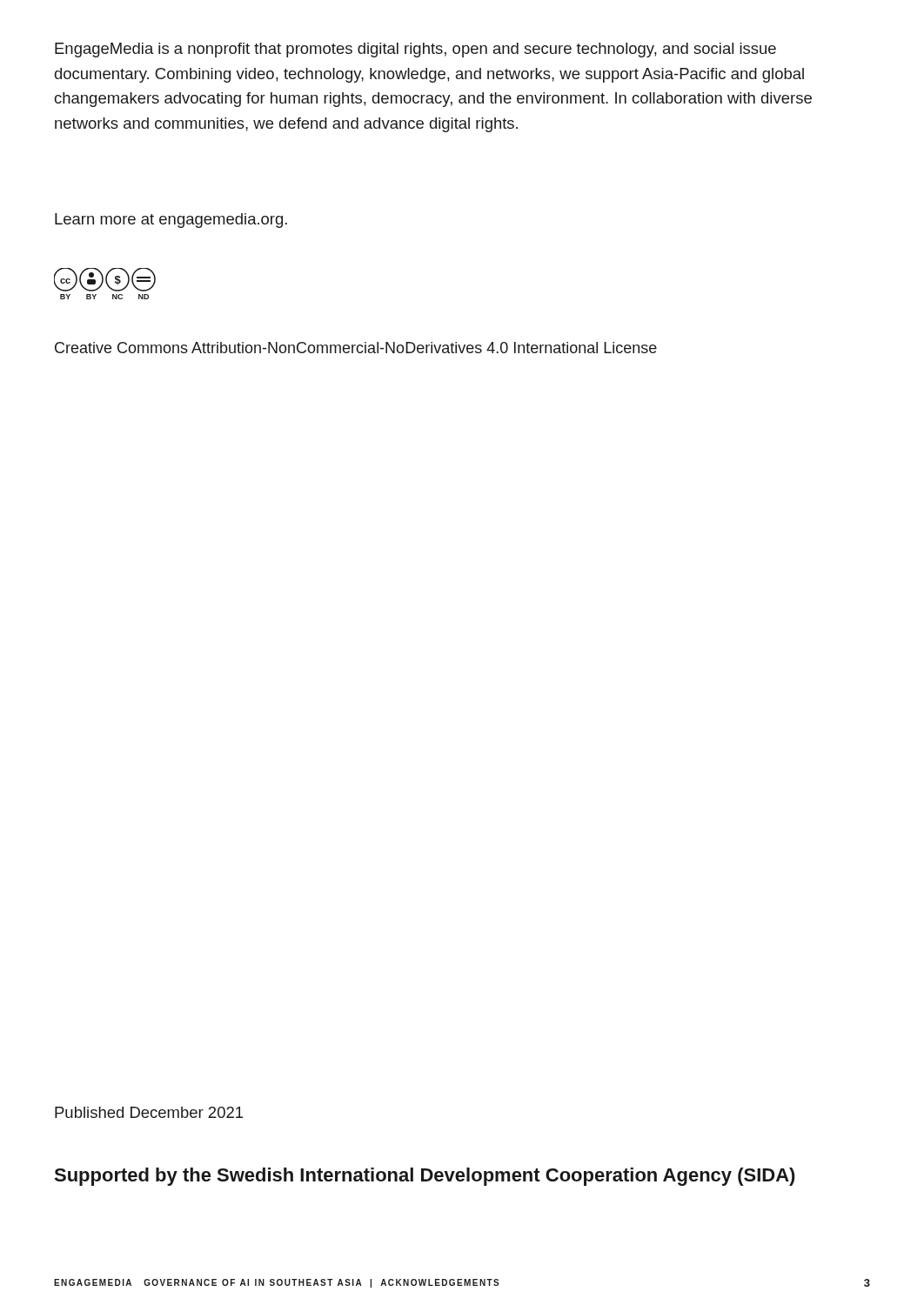Locate a logo
The width and height of the screenshot is (924, 1305).
pos(111,291)
